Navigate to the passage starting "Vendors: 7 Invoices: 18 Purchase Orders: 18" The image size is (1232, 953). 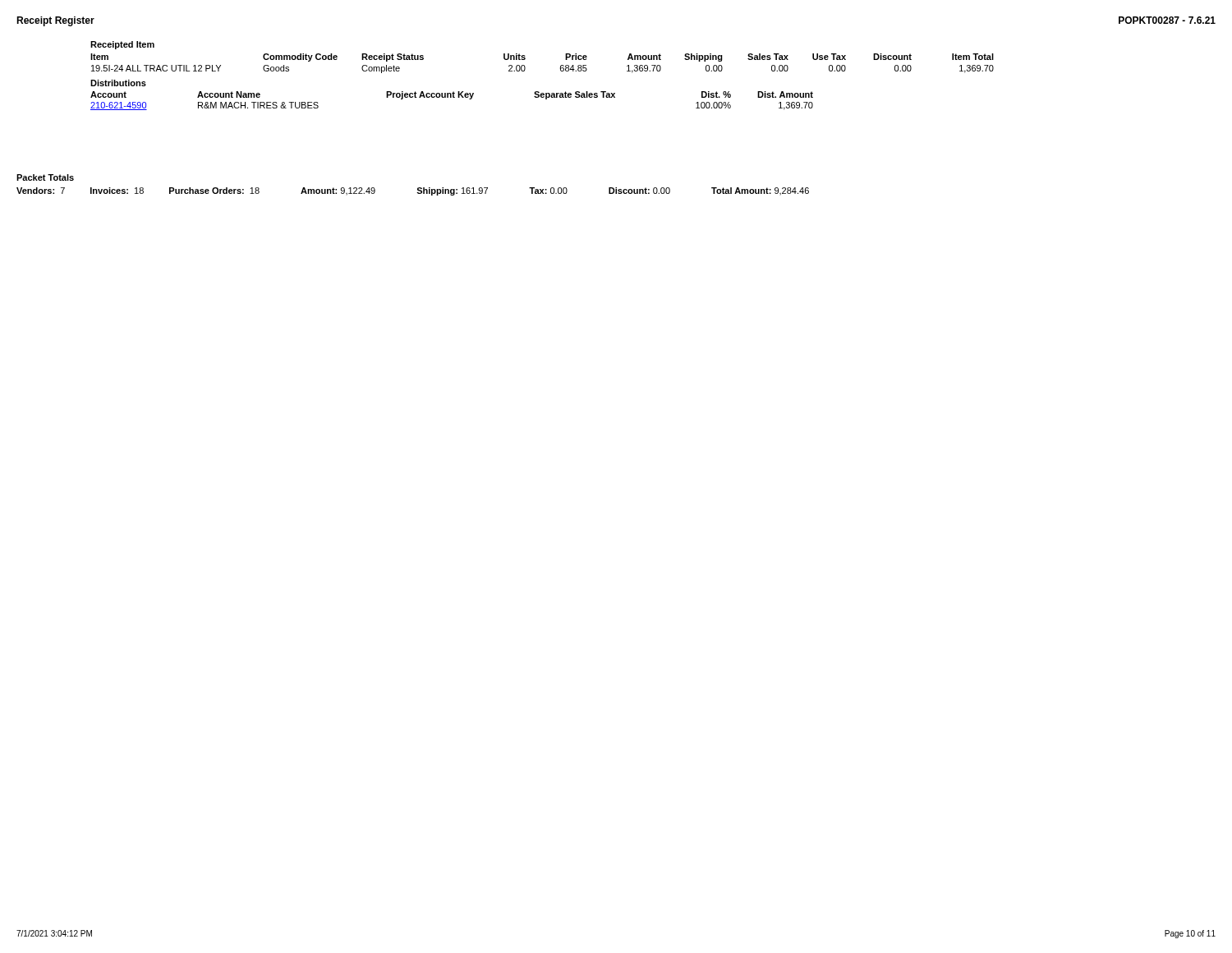tap(413, 191)
